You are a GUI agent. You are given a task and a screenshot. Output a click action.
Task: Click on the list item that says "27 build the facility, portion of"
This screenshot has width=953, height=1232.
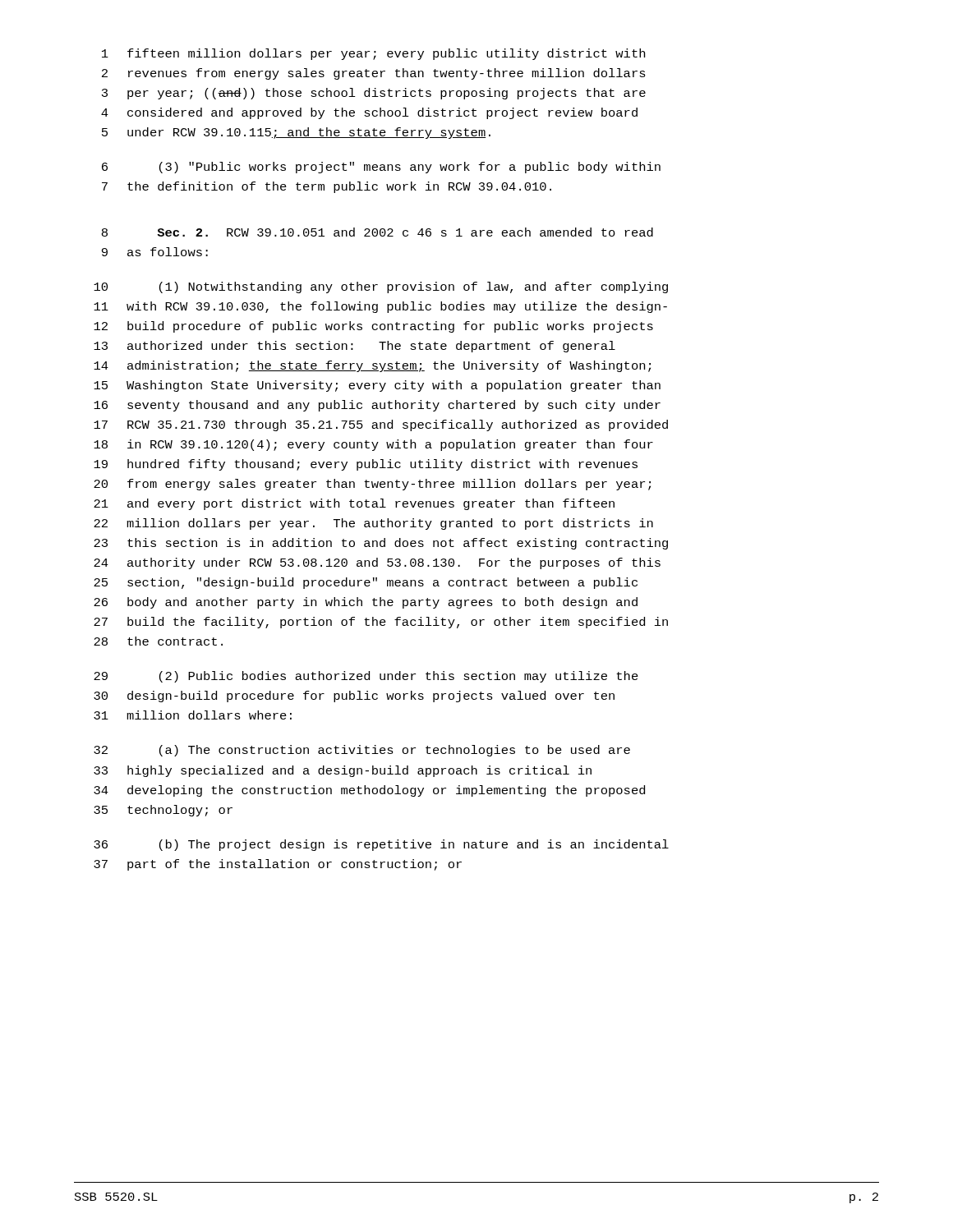coord(476,623)
